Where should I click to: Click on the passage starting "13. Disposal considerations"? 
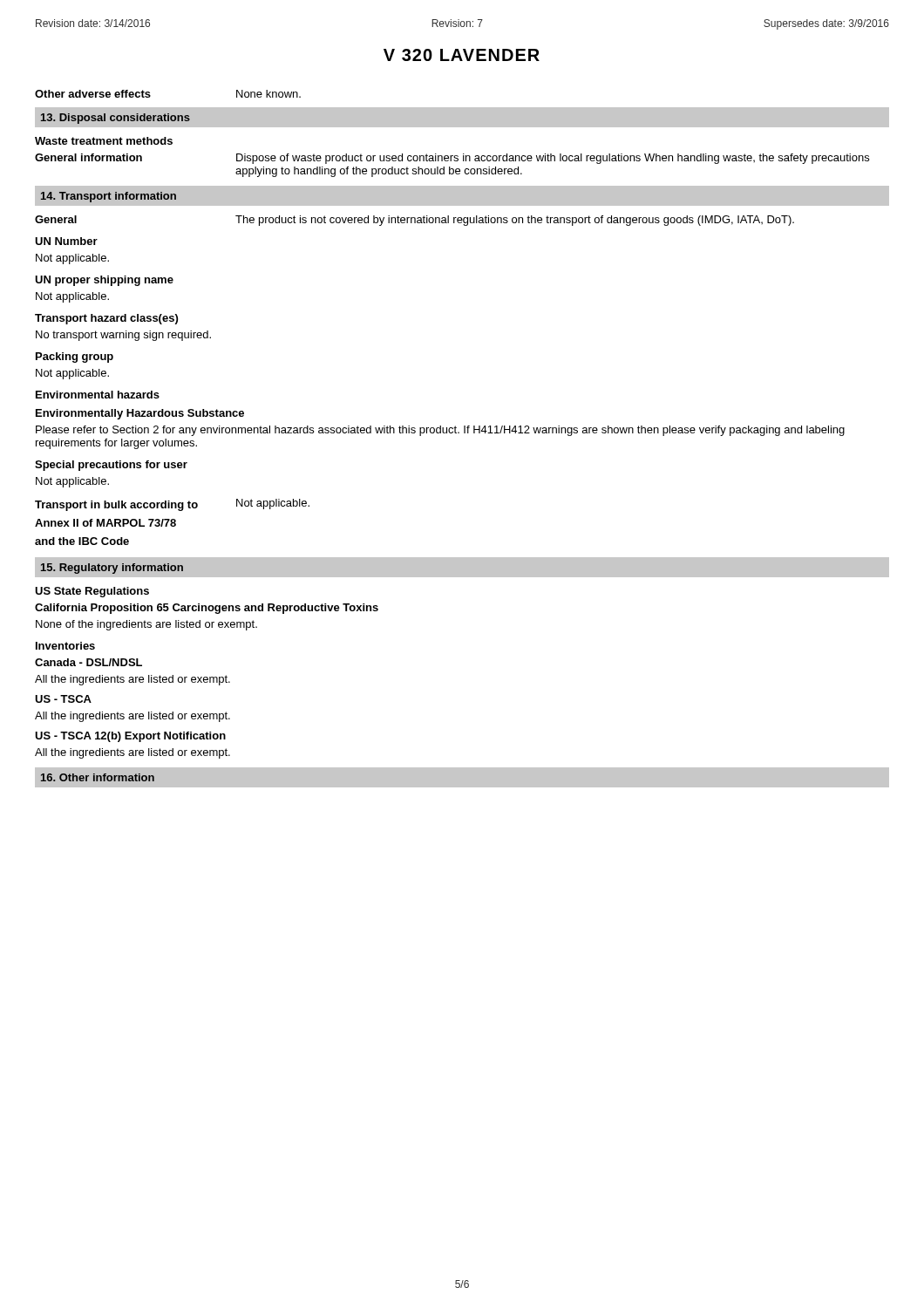point(115,117)
